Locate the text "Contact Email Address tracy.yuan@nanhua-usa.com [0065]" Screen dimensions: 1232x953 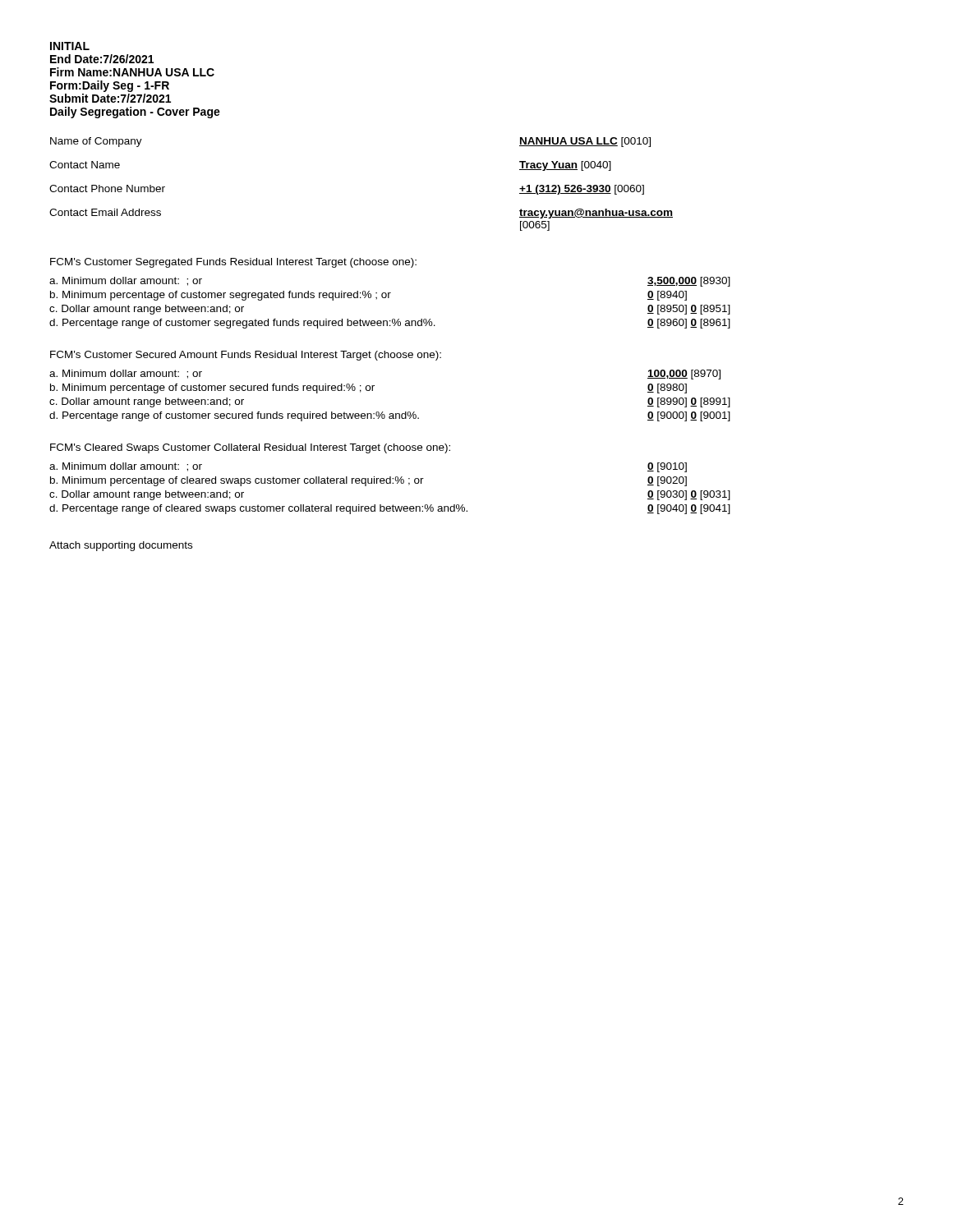click(x=102, y=213)
